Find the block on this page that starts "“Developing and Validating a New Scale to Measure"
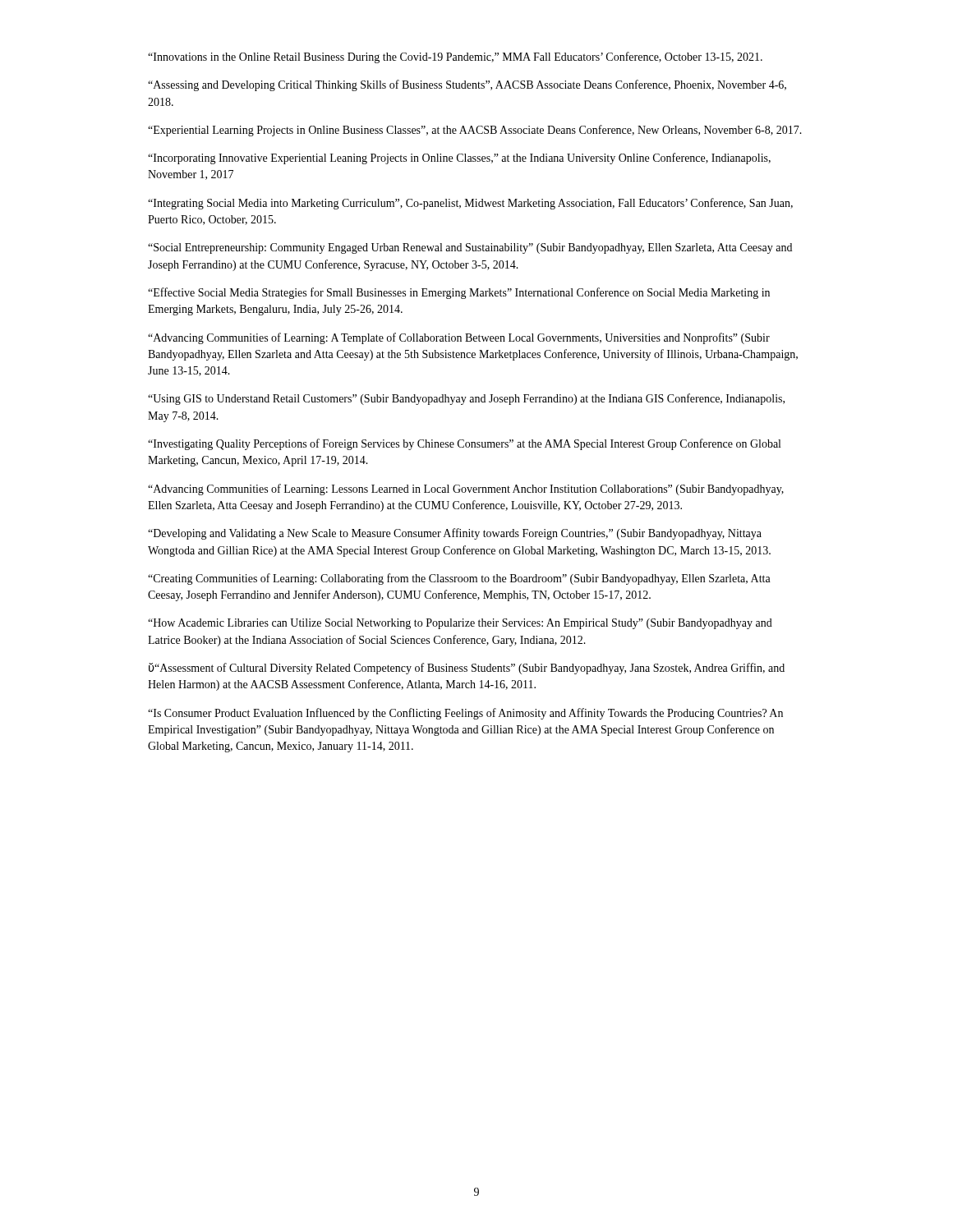953x1232 pixels. [x=460, y=542]
